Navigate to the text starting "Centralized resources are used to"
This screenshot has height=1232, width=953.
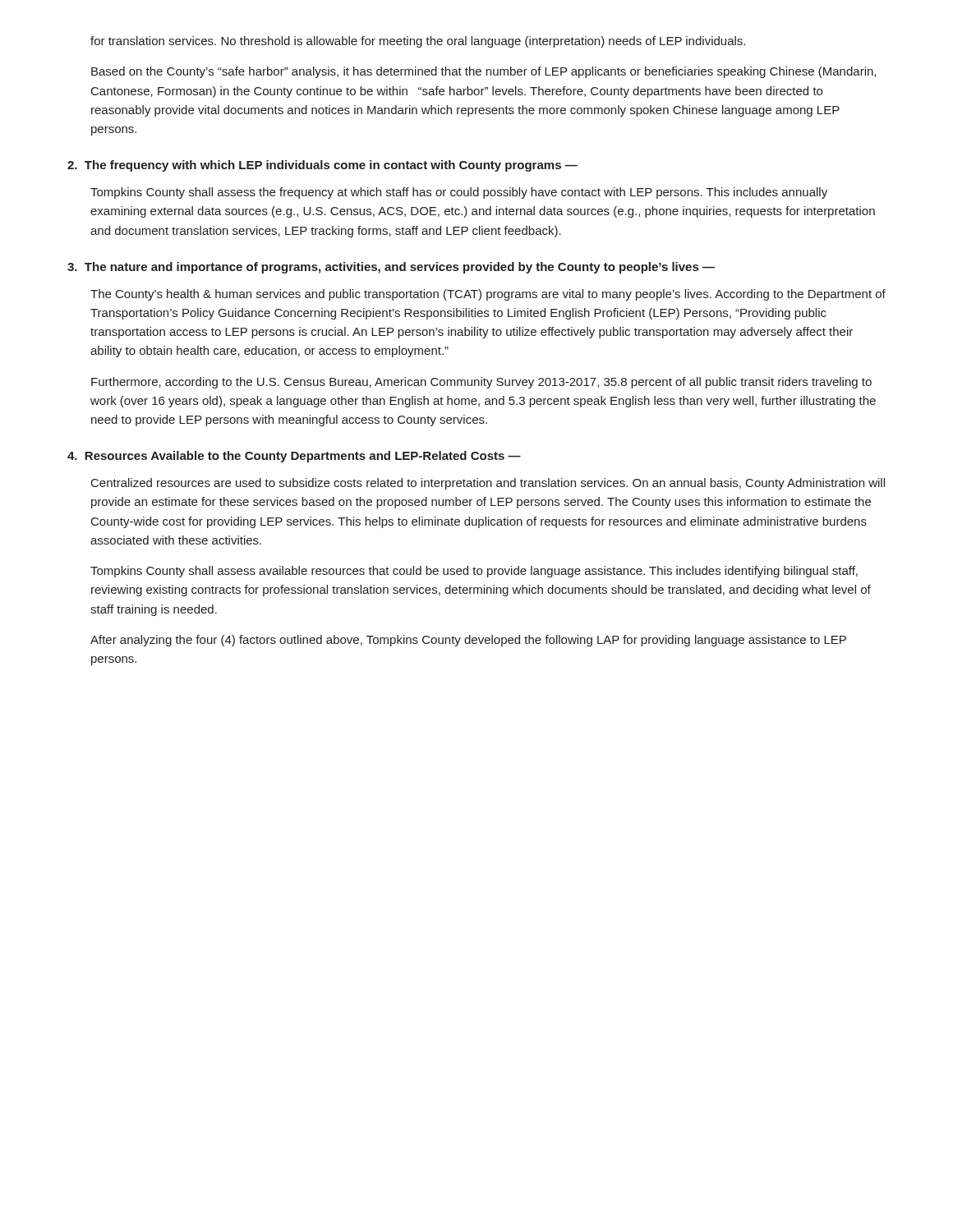click(x=488, y=511)
